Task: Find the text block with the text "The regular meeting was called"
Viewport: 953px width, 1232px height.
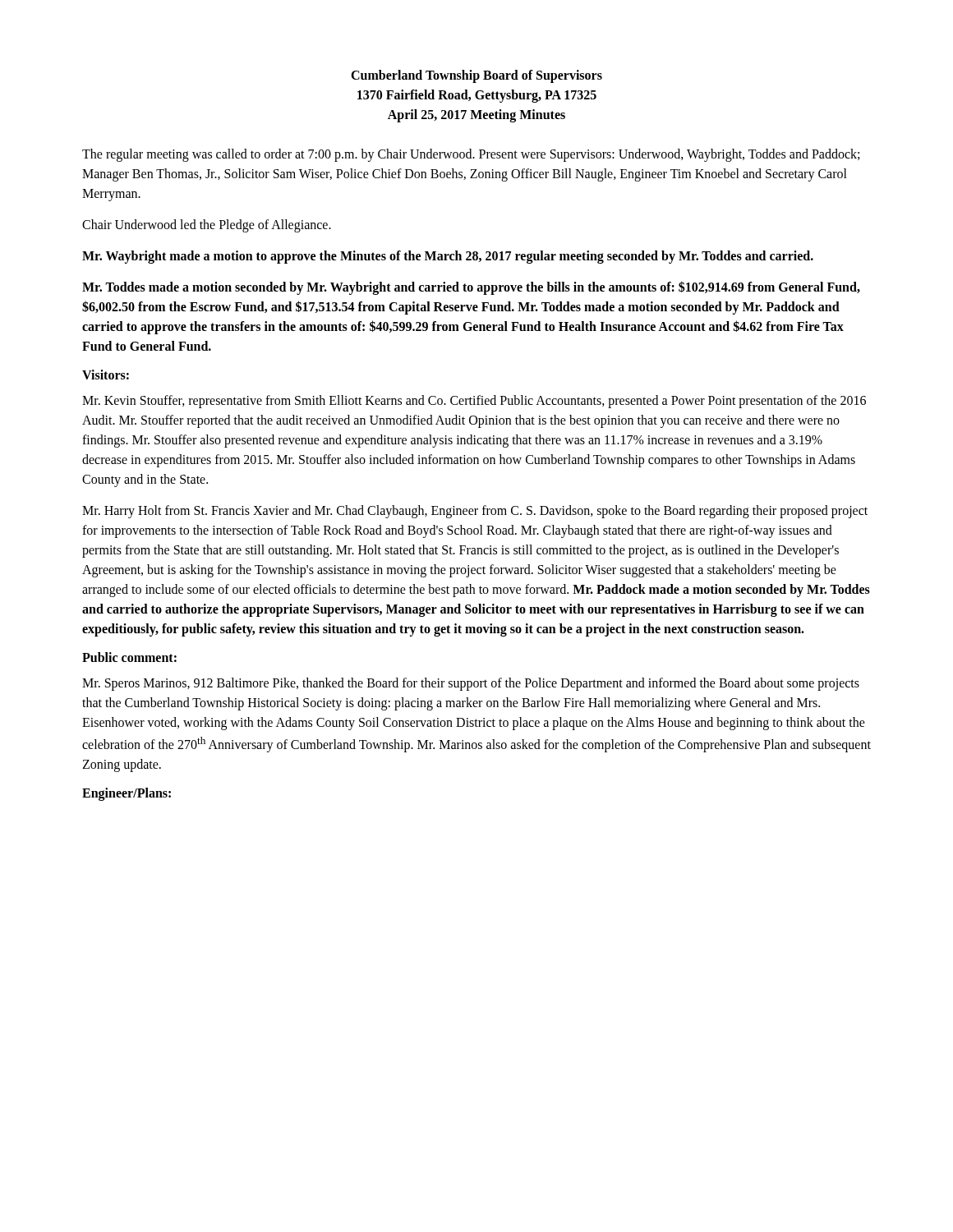Action: pyautogui.click(x=471, y=174)
